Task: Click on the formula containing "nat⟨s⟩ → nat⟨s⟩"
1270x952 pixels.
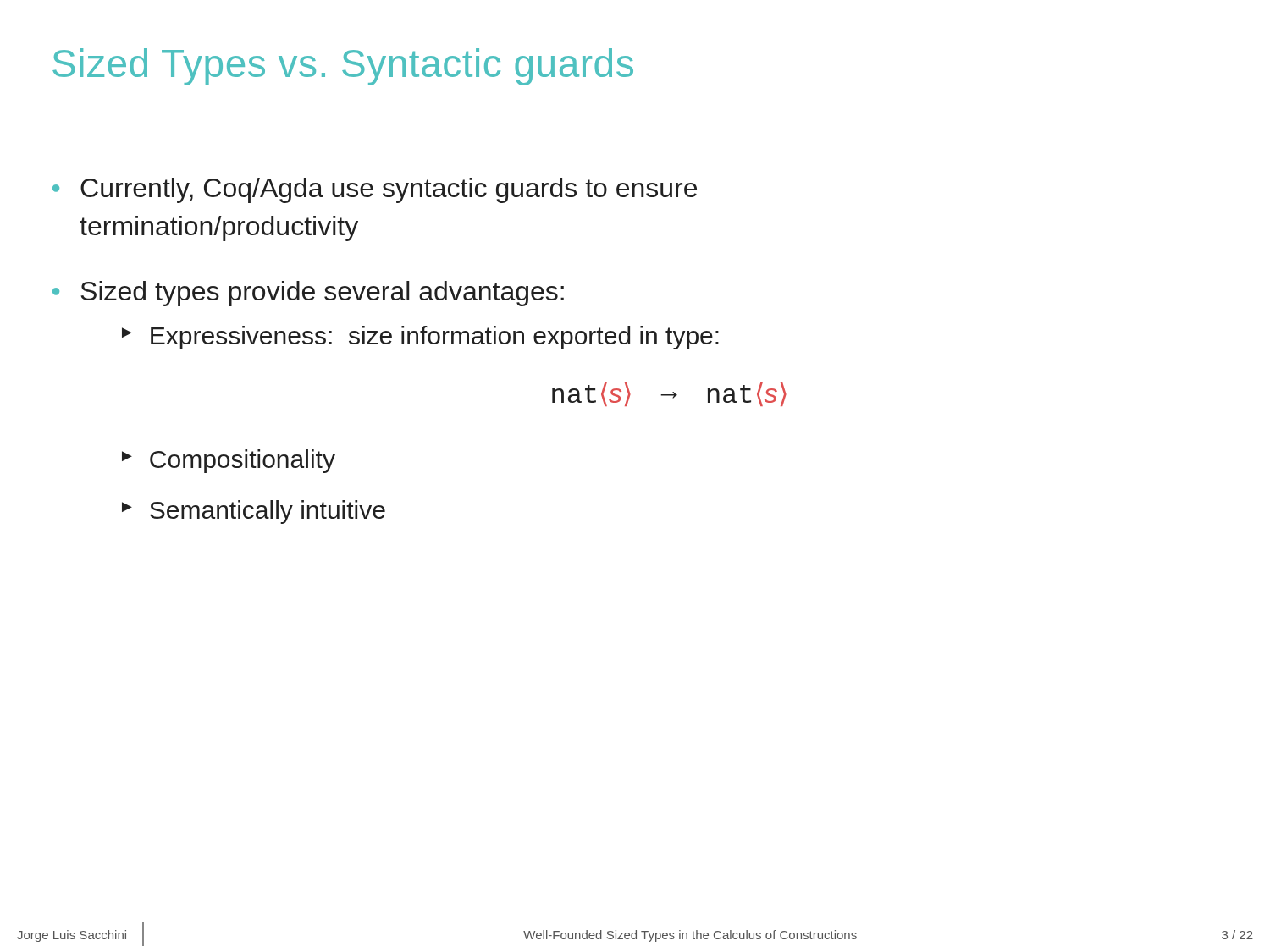Action: 669,395
